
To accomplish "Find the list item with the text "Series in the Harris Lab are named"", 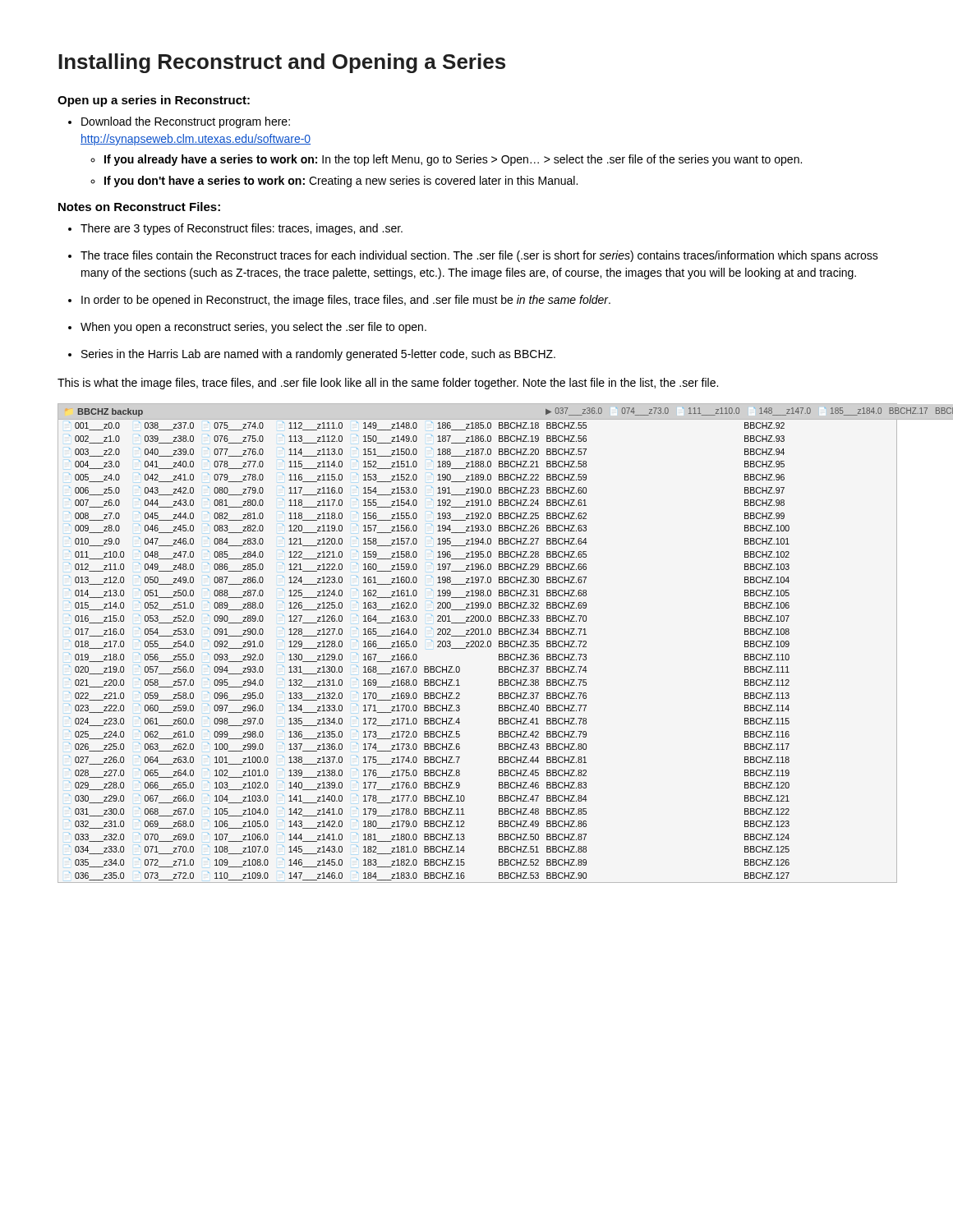I will click(476, 354).
